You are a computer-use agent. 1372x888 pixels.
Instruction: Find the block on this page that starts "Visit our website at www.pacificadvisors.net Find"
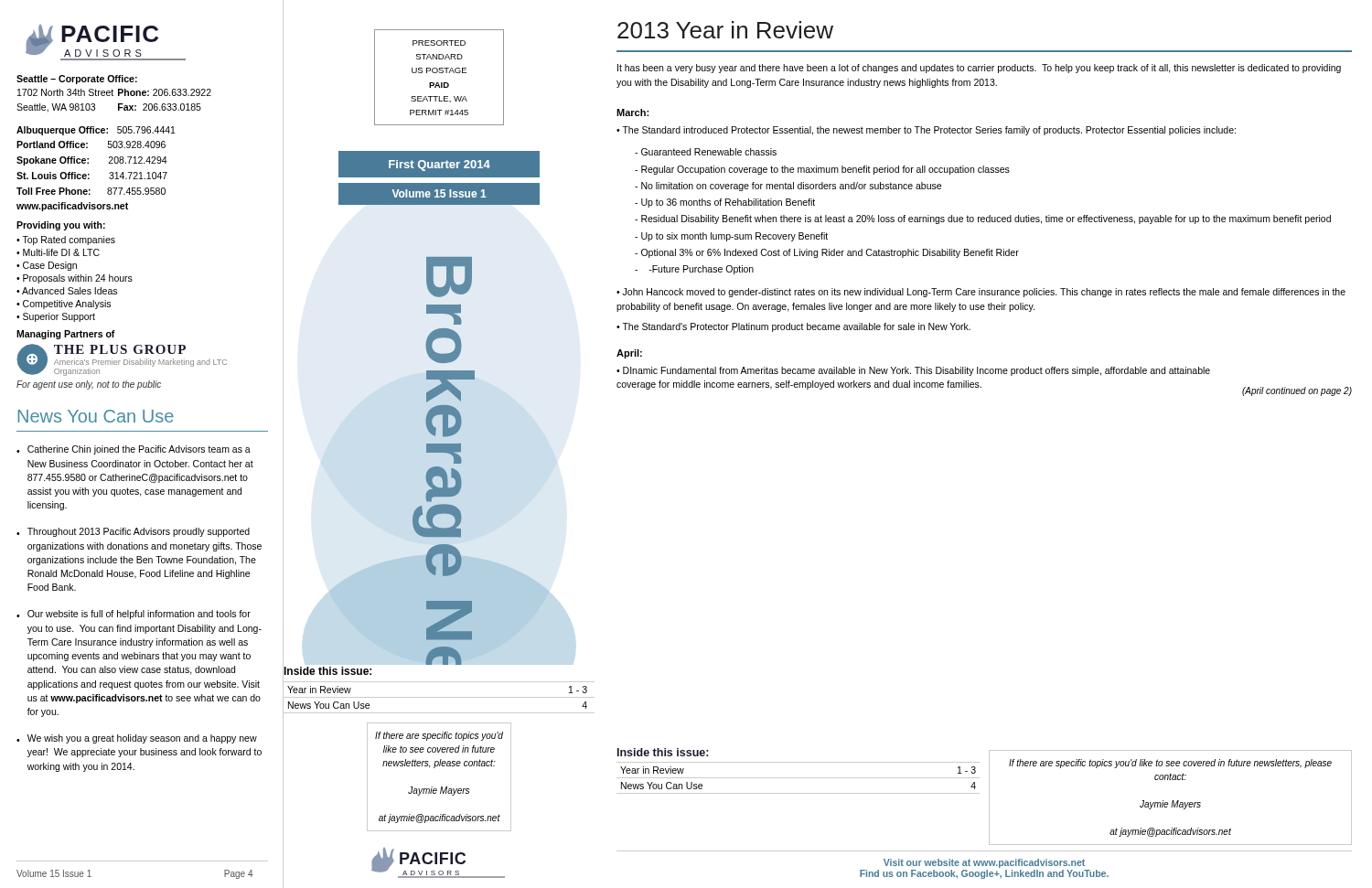[984, 868]
